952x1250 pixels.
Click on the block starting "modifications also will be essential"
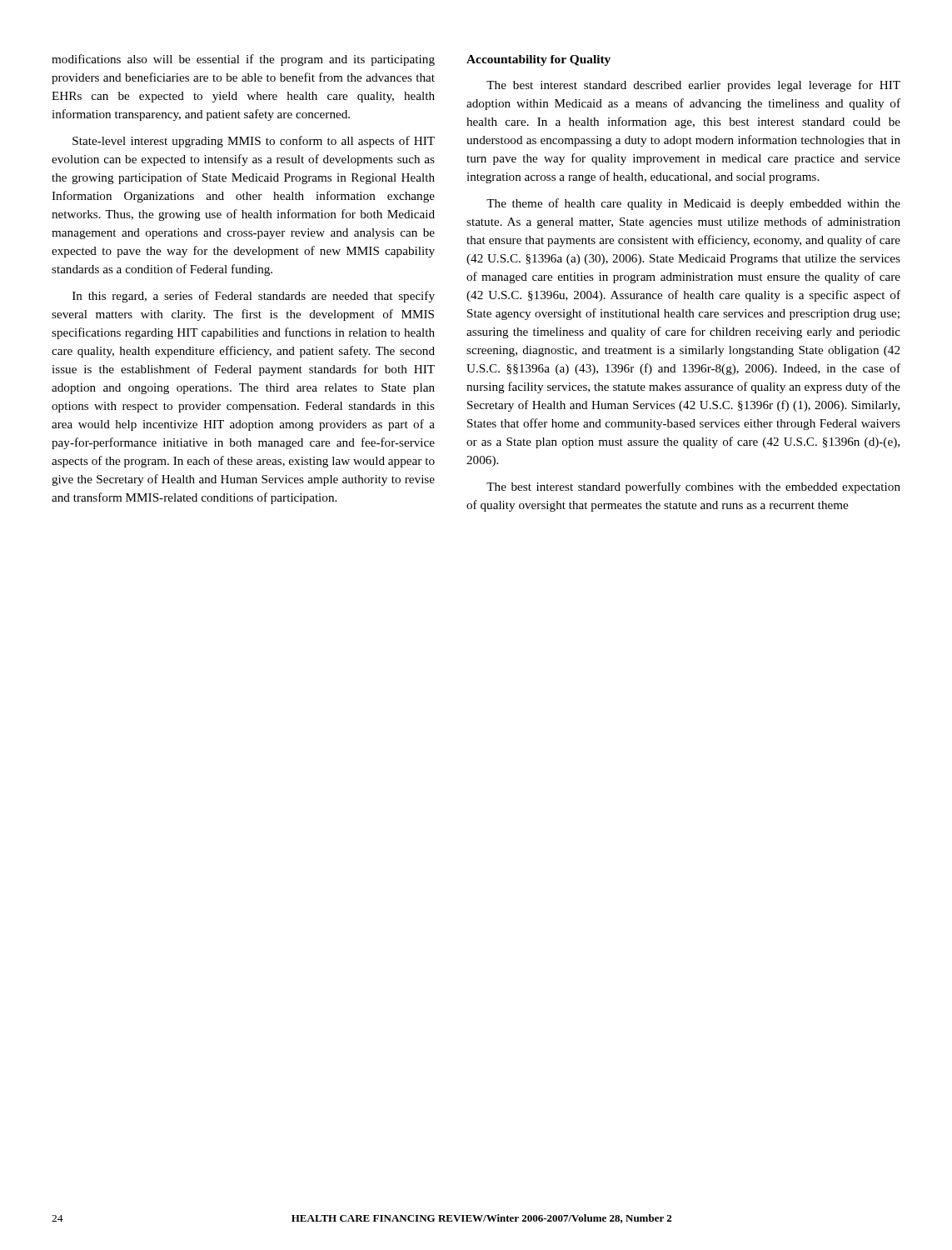[243, 279]
